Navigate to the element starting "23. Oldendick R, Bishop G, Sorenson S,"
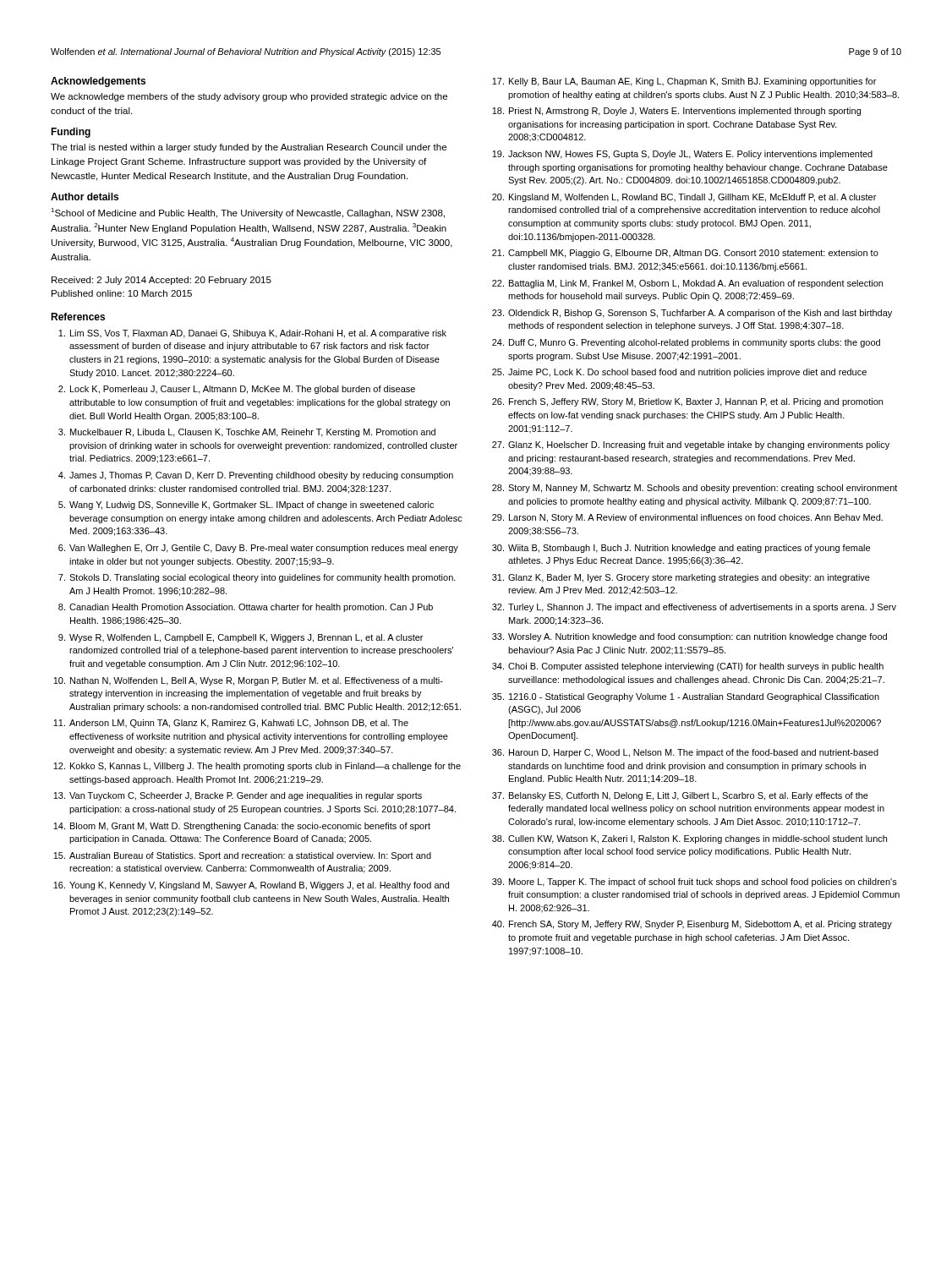 (x=695, y=320)
